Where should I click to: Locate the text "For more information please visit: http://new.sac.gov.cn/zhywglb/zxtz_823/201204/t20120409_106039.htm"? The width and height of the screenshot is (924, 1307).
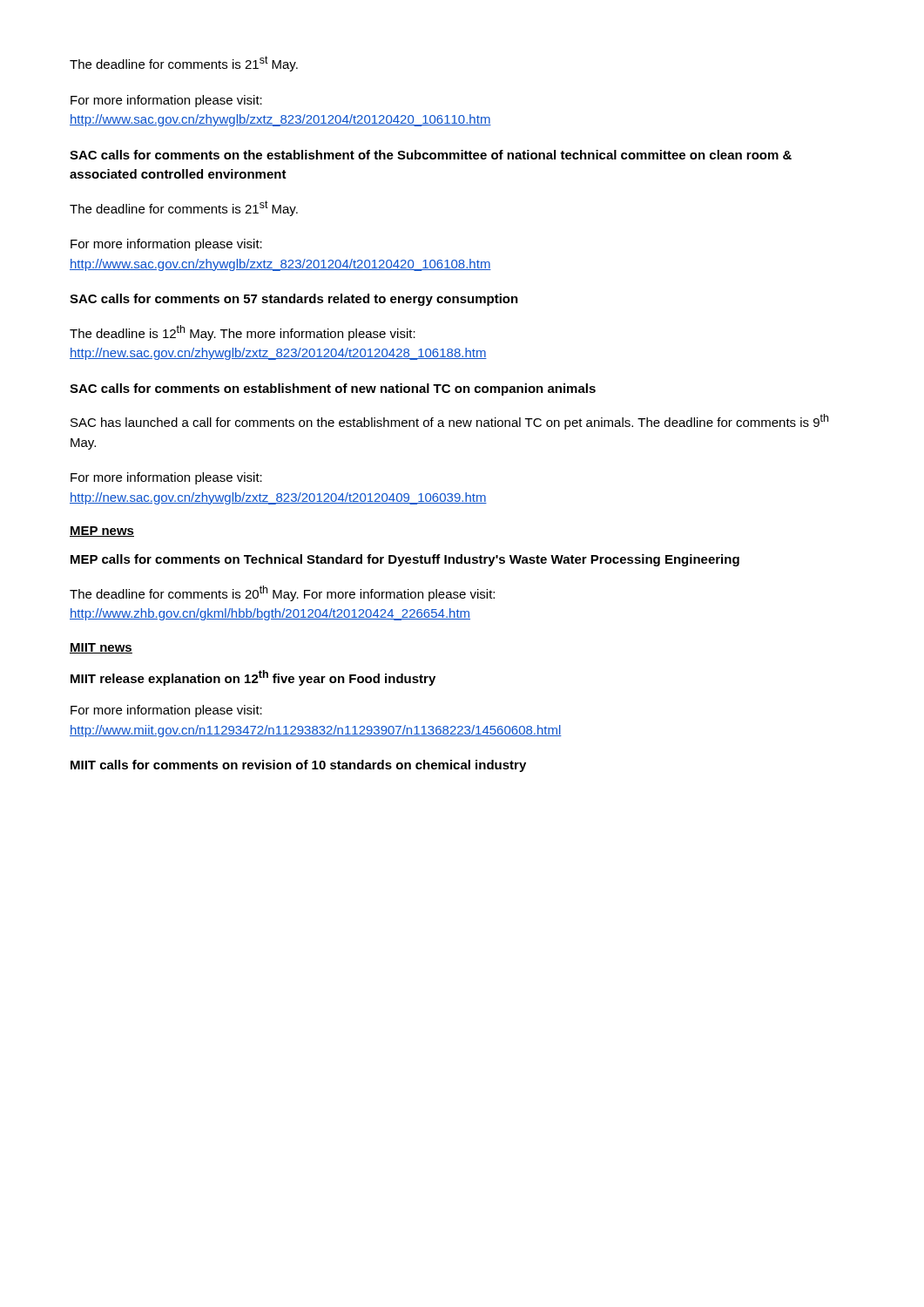click(462, 488)
